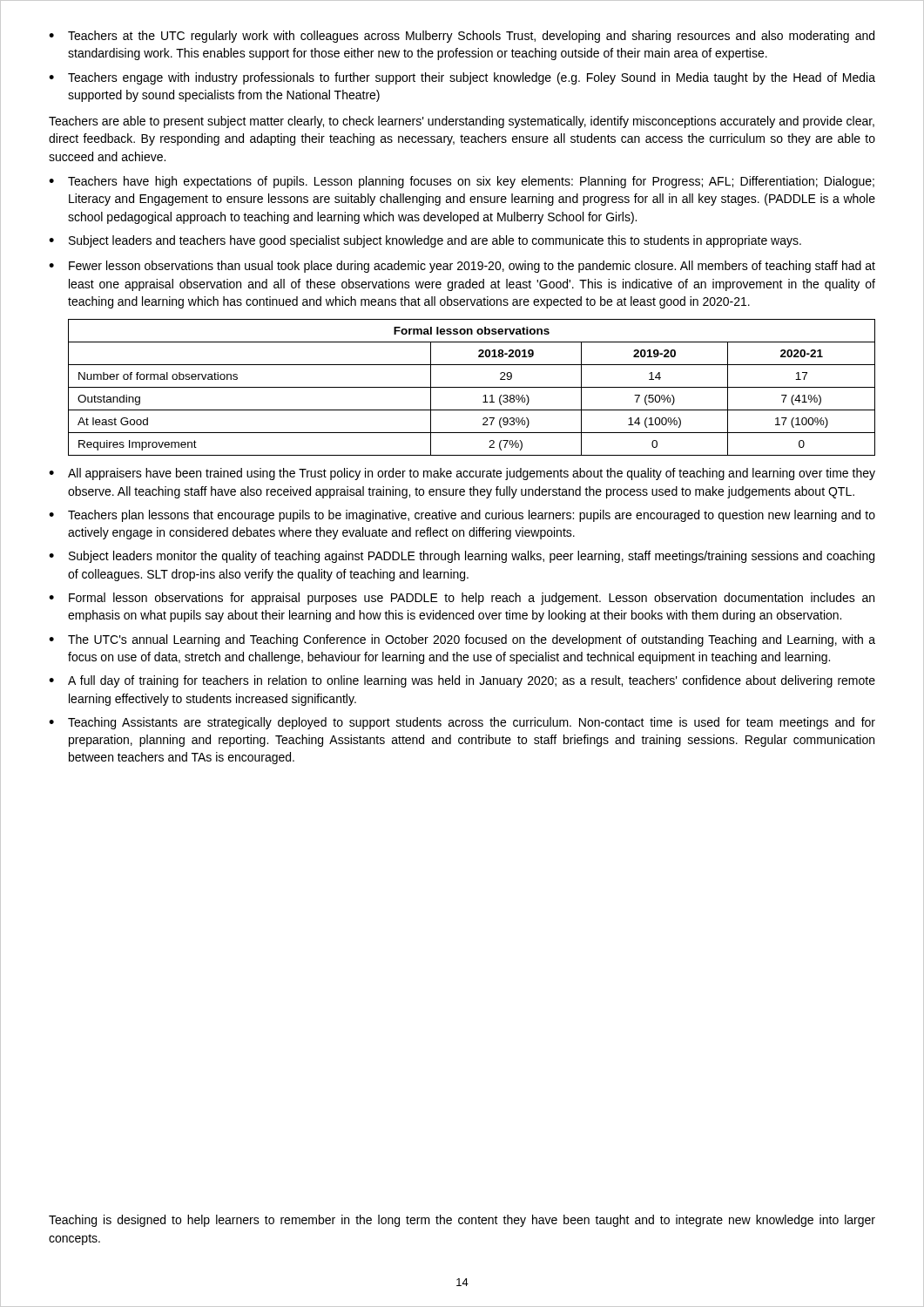Image resolution: width=924 pixels, height=1307 pixels.
Task: Point to the block beginning "• Formal lesson"
Action: click(462, 607)
